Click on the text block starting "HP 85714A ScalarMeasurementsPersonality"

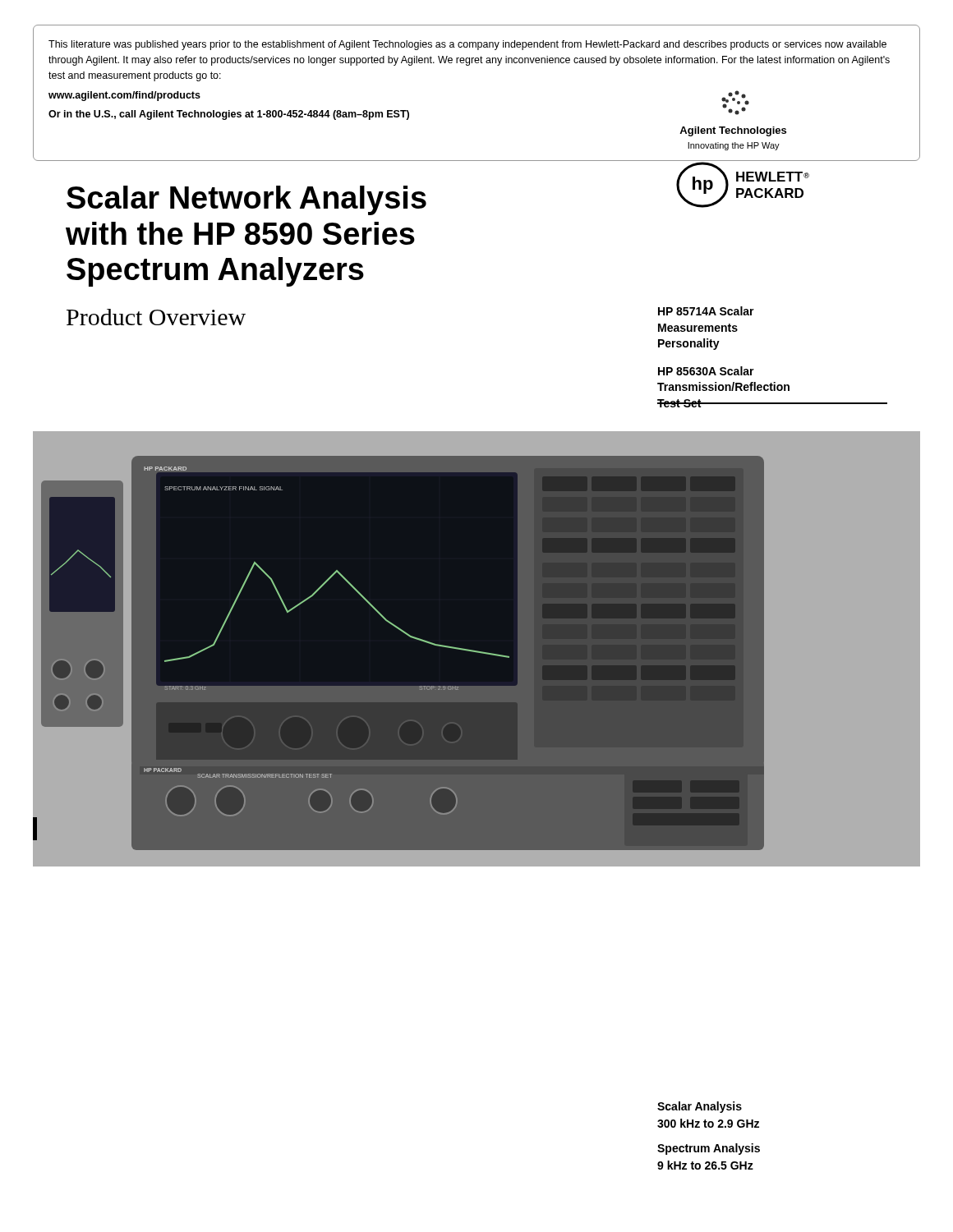point(706,311)
